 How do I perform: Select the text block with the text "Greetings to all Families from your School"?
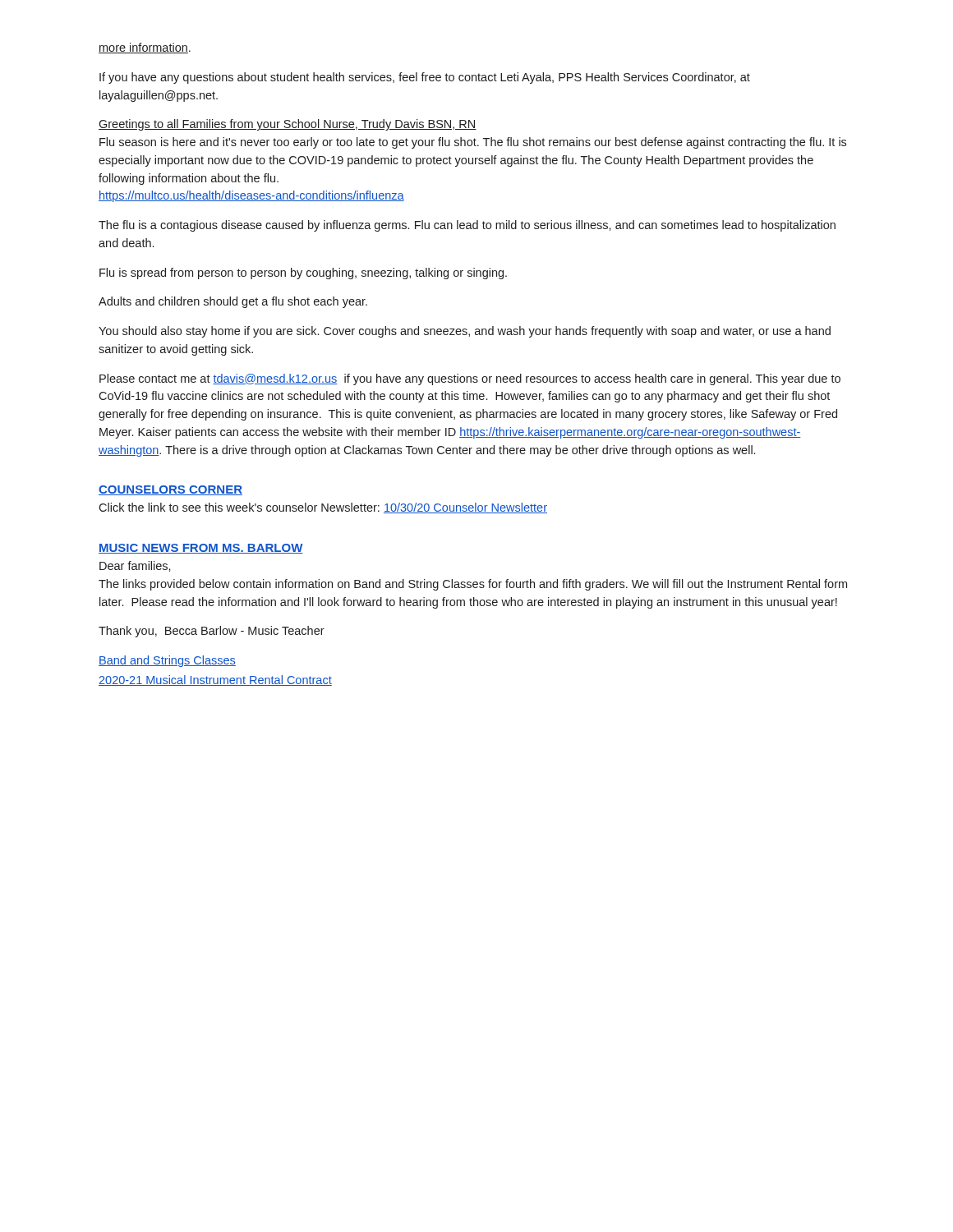click(x=473, y=151)
